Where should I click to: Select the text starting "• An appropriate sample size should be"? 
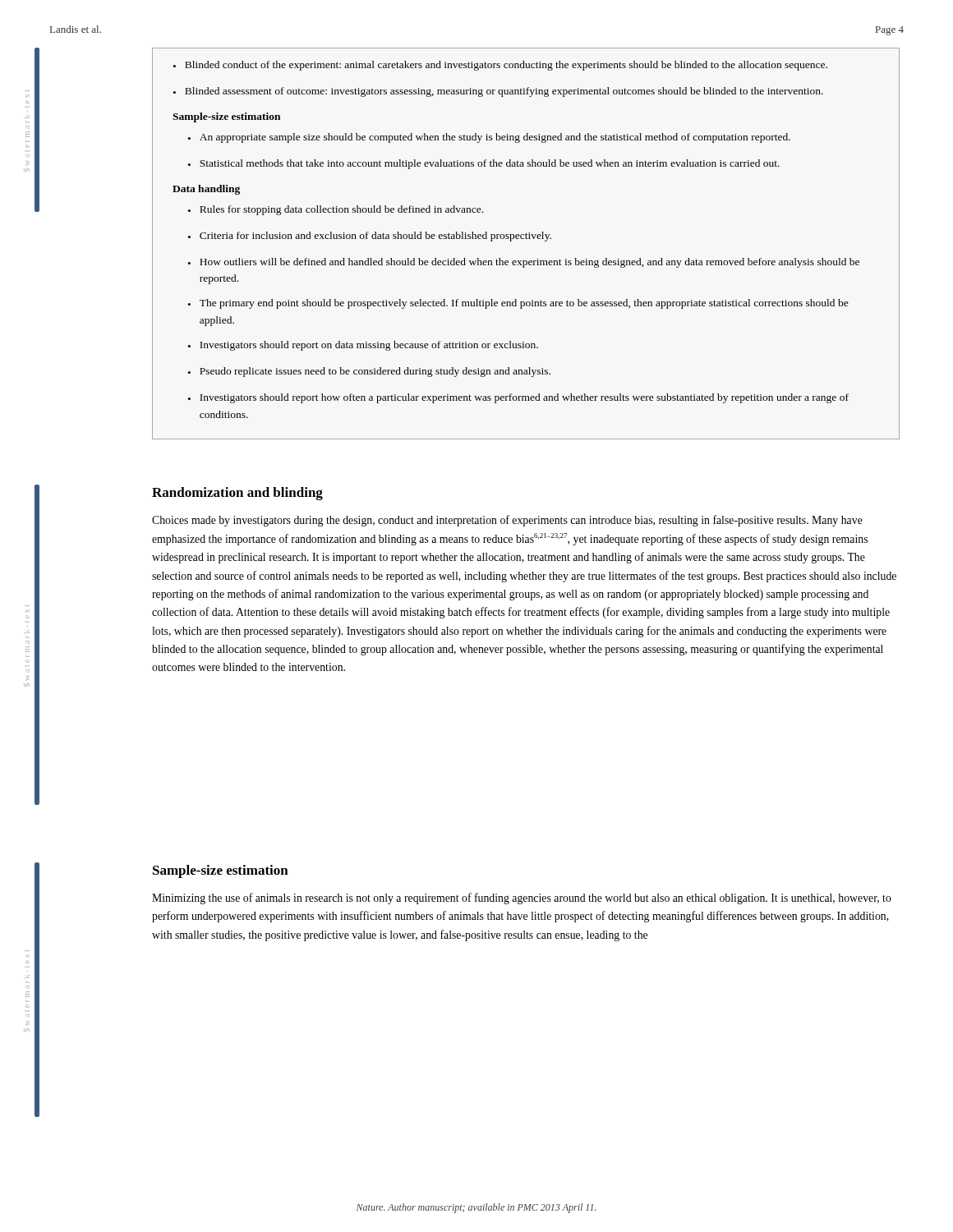tap(489, 138)
